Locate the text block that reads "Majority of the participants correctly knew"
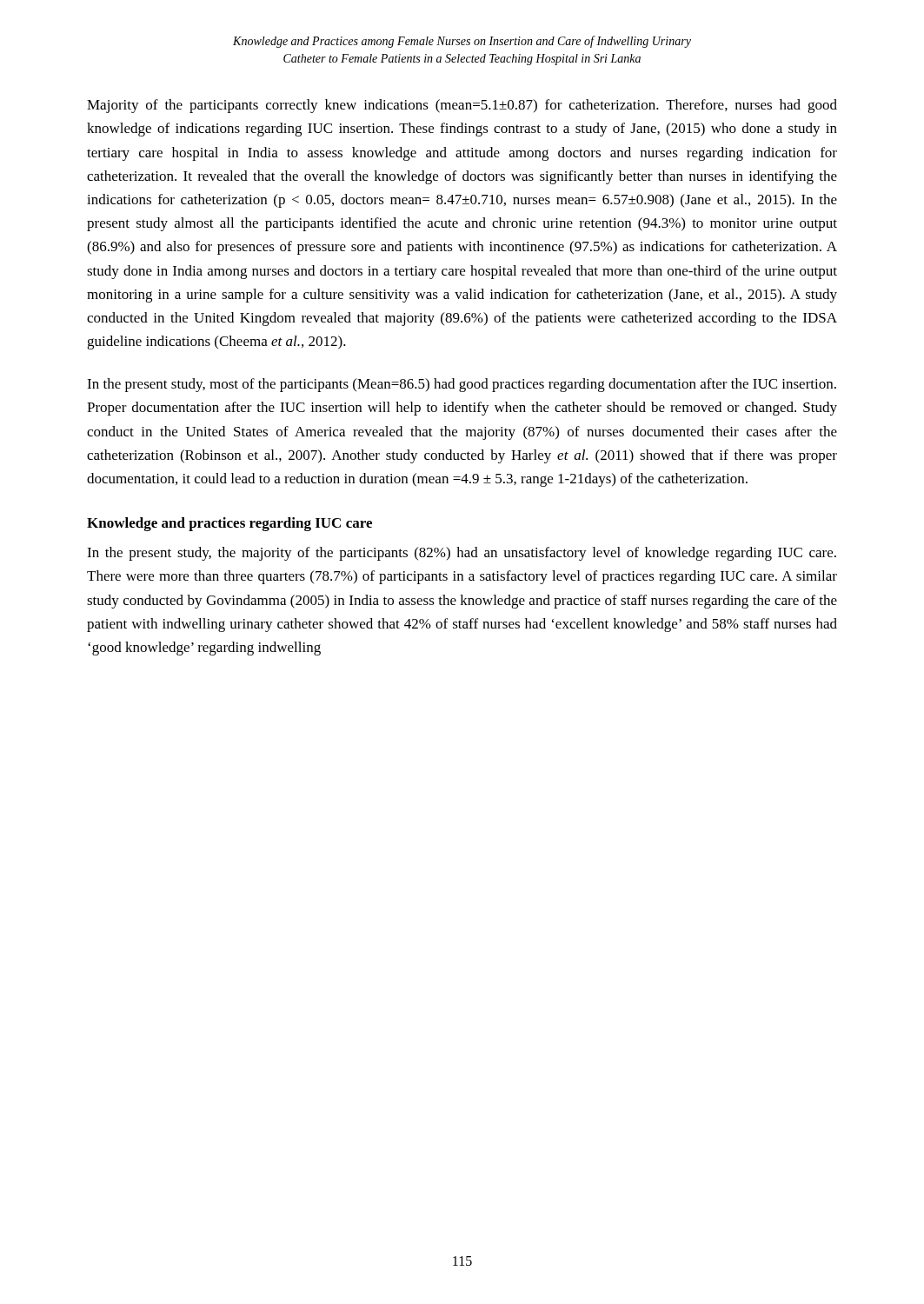 tap(462, 223)
